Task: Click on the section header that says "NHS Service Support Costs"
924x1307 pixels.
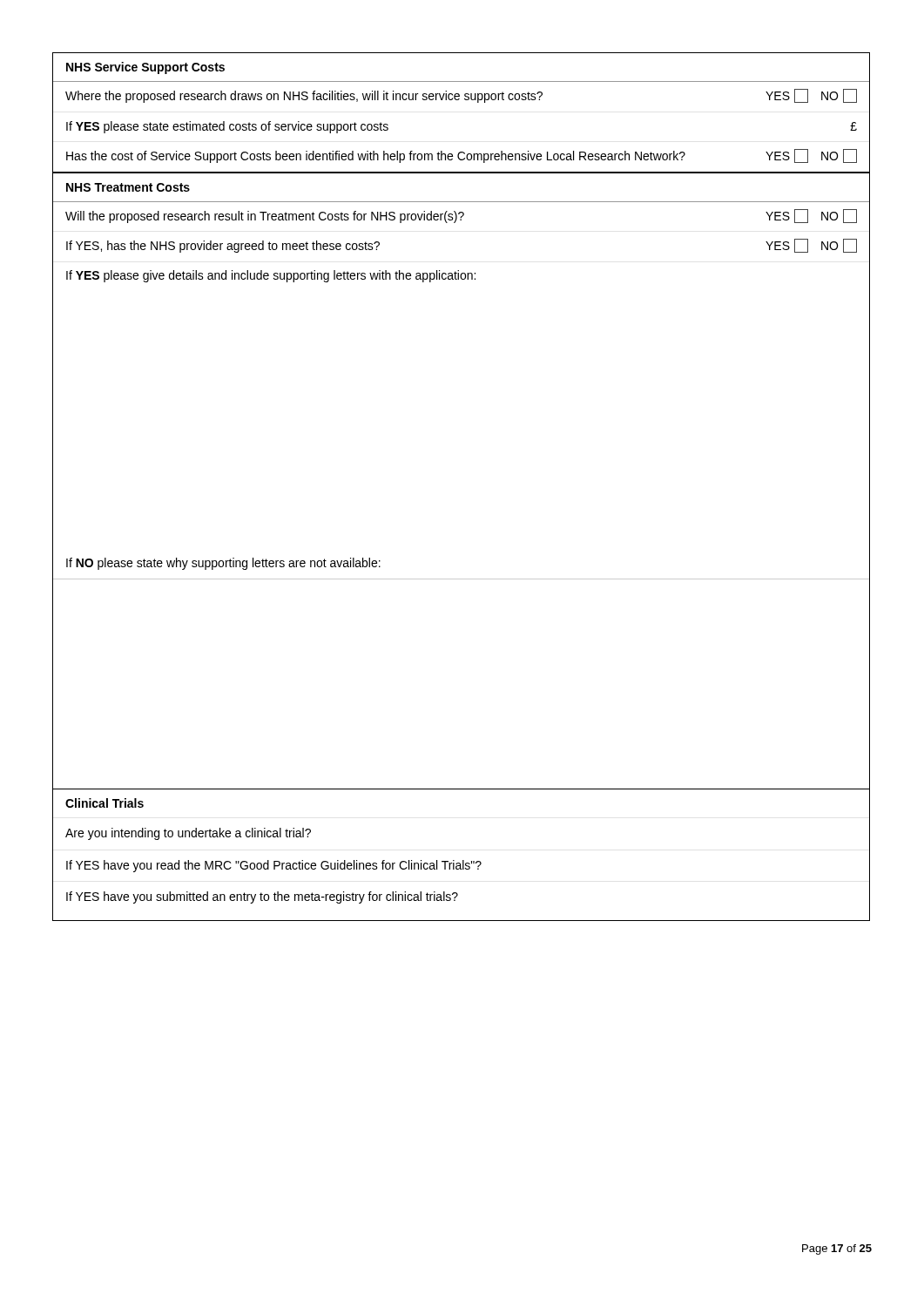Action: point(145,67)
